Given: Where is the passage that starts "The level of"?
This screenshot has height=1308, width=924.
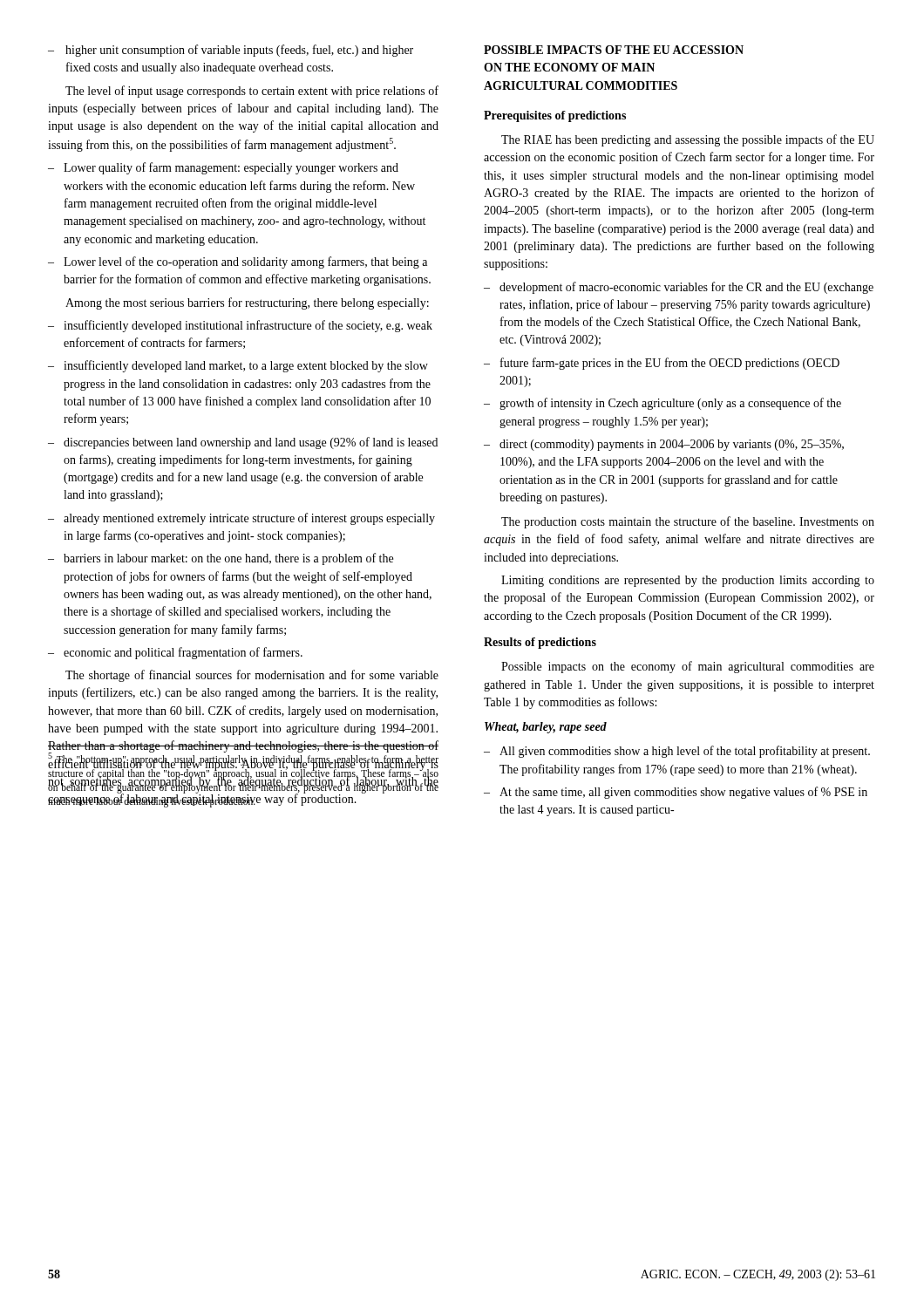Looking at the screenshot, I should click(x=243, y=119).
